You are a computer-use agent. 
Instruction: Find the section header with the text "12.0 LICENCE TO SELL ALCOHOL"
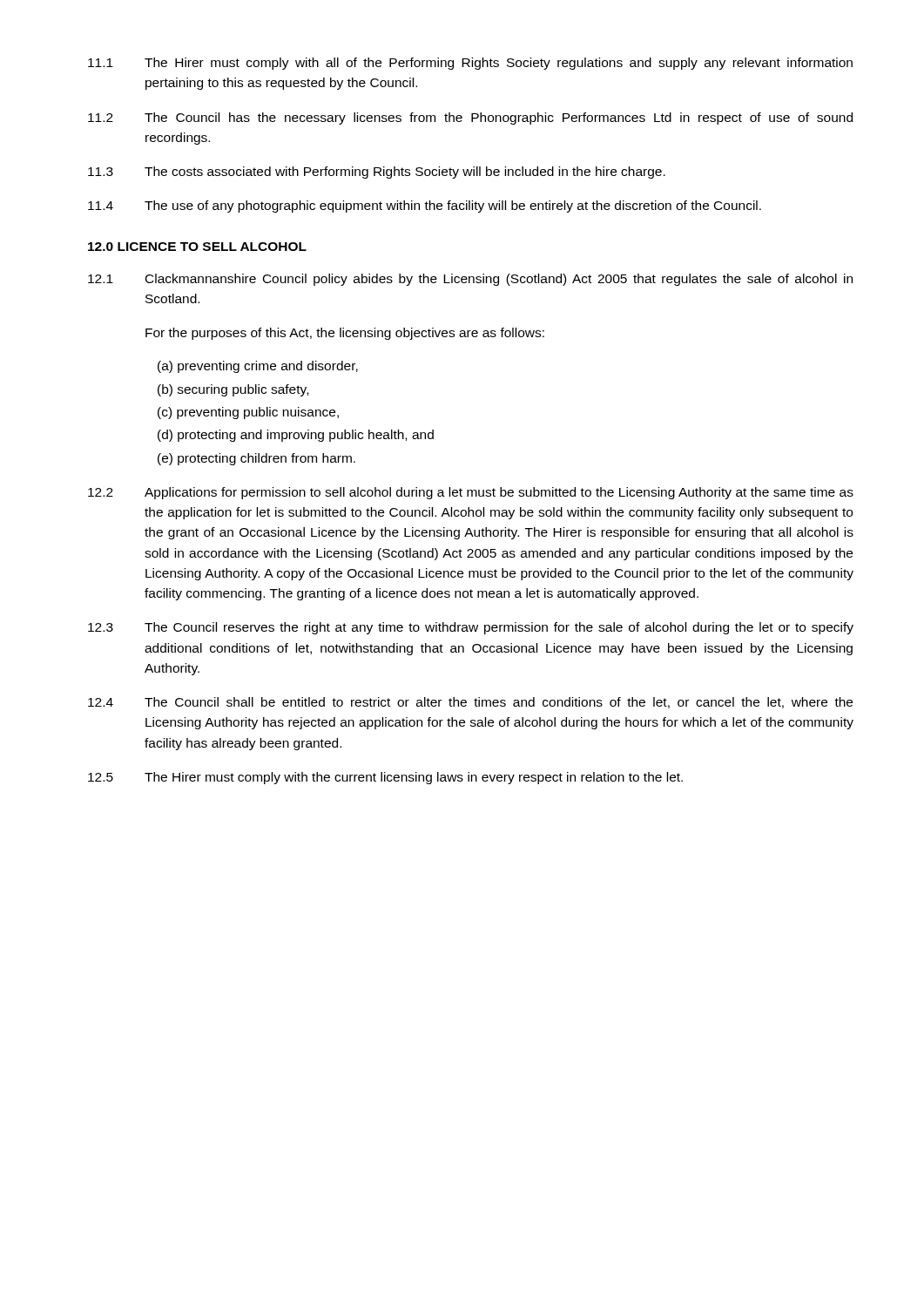point(197,246)
